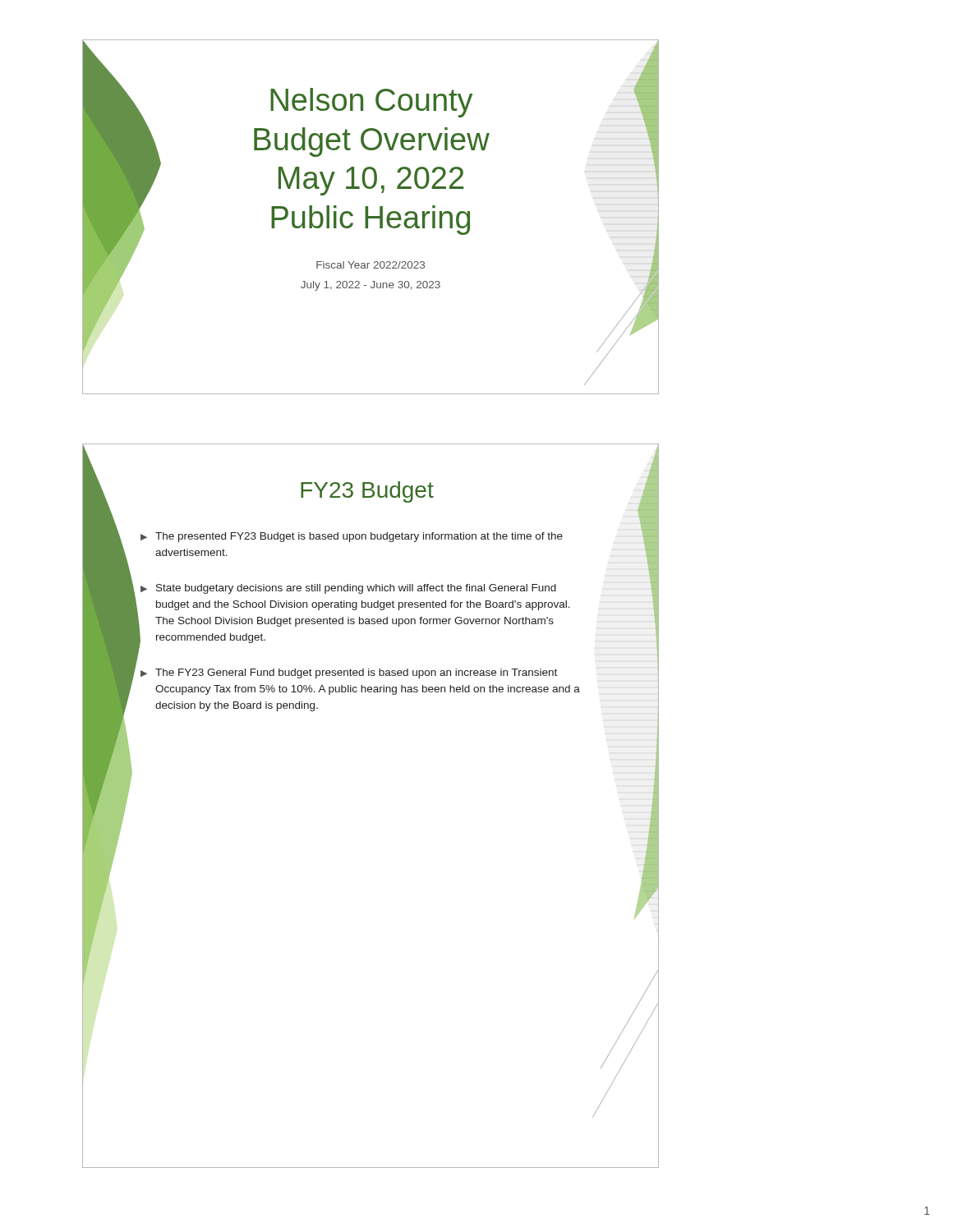Click where it says "FY23 Budget"
The height and width of the screenshot is (1232, 953).
[x=366, y=490]
